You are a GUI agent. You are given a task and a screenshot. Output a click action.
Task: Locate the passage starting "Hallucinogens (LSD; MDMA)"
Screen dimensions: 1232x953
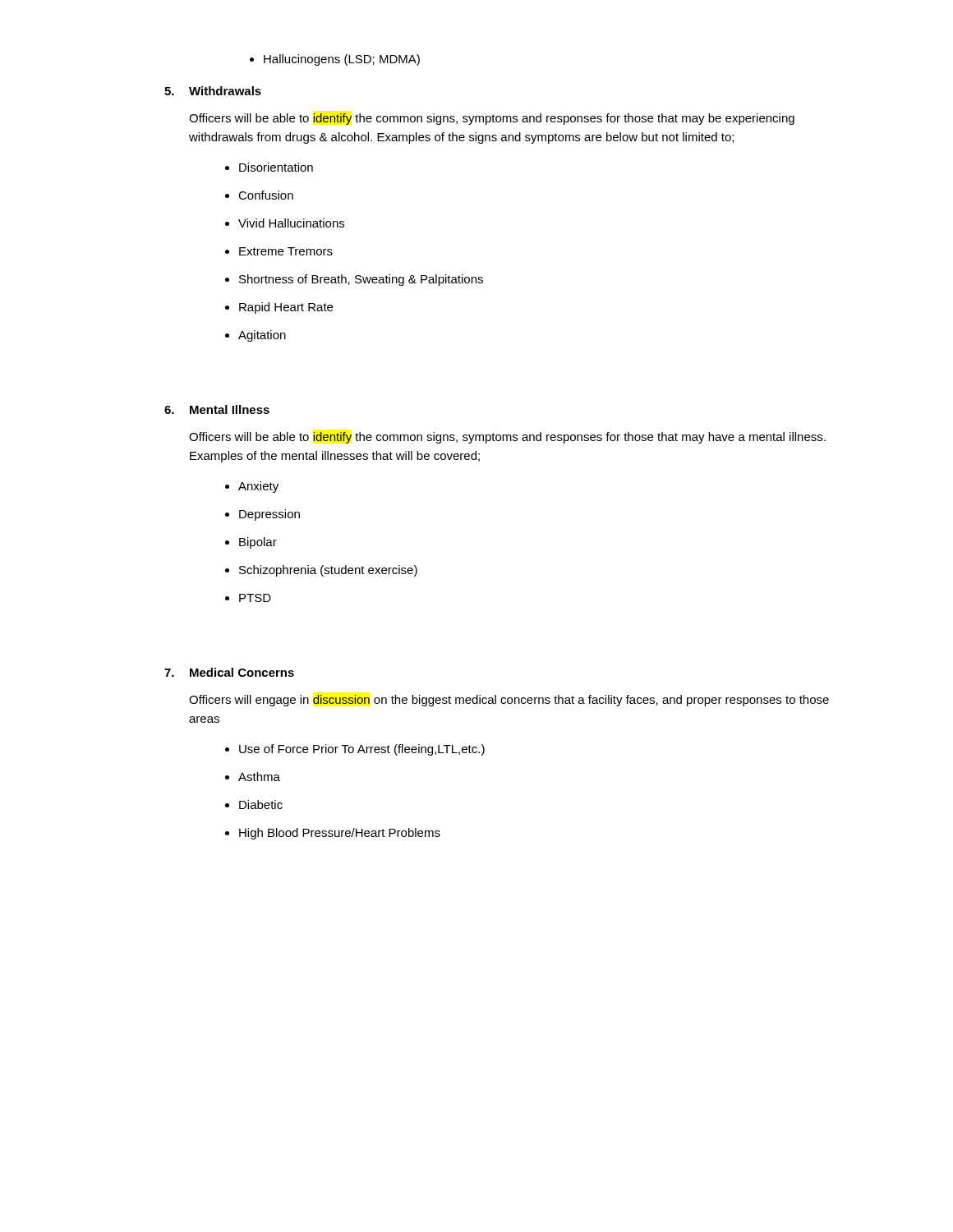point(342,60)
